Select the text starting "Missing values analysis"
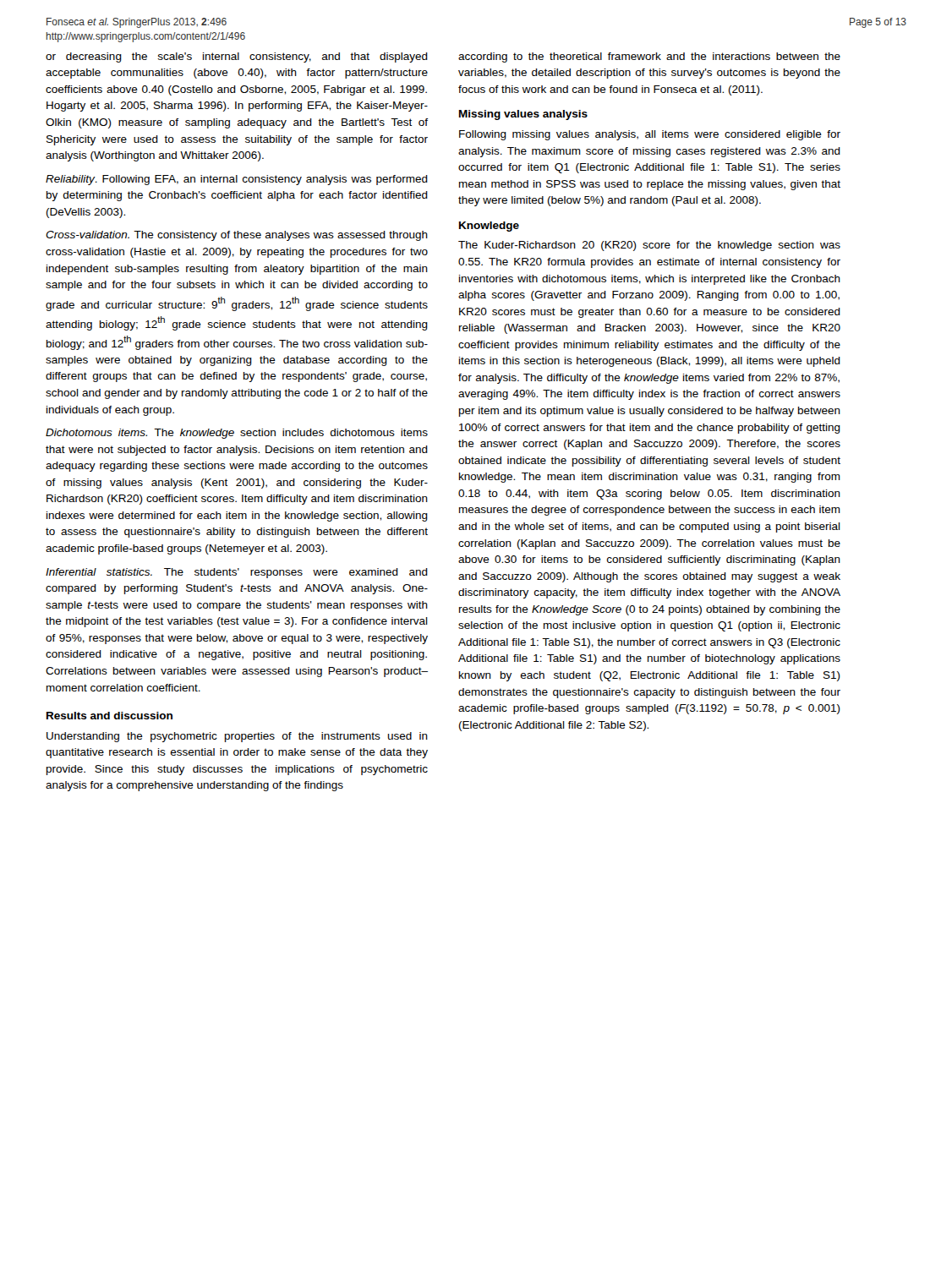 point(523,115)
